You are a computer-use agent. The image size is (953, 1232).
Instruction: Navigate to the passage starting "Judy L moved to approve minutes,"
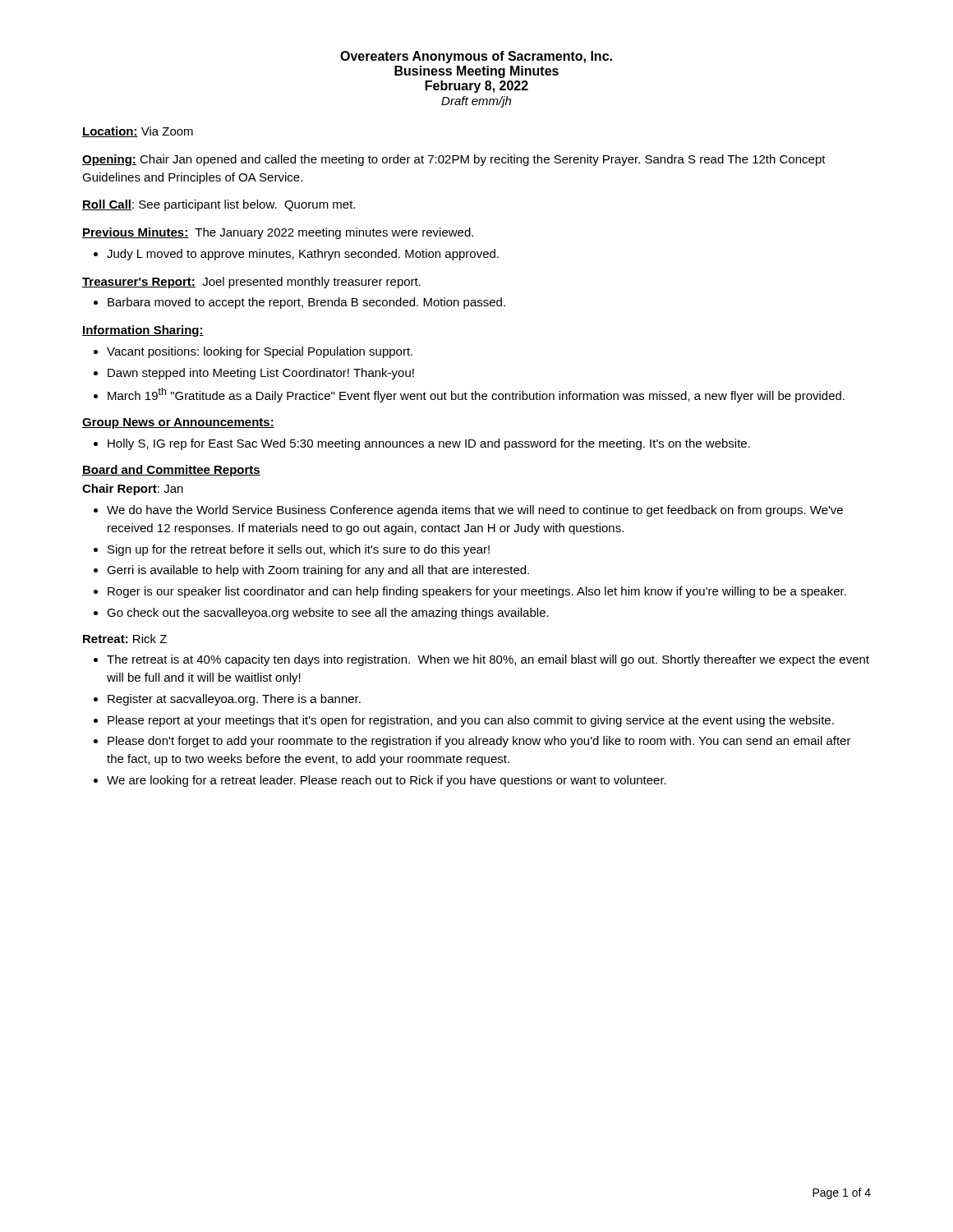[x=476, y=253]
